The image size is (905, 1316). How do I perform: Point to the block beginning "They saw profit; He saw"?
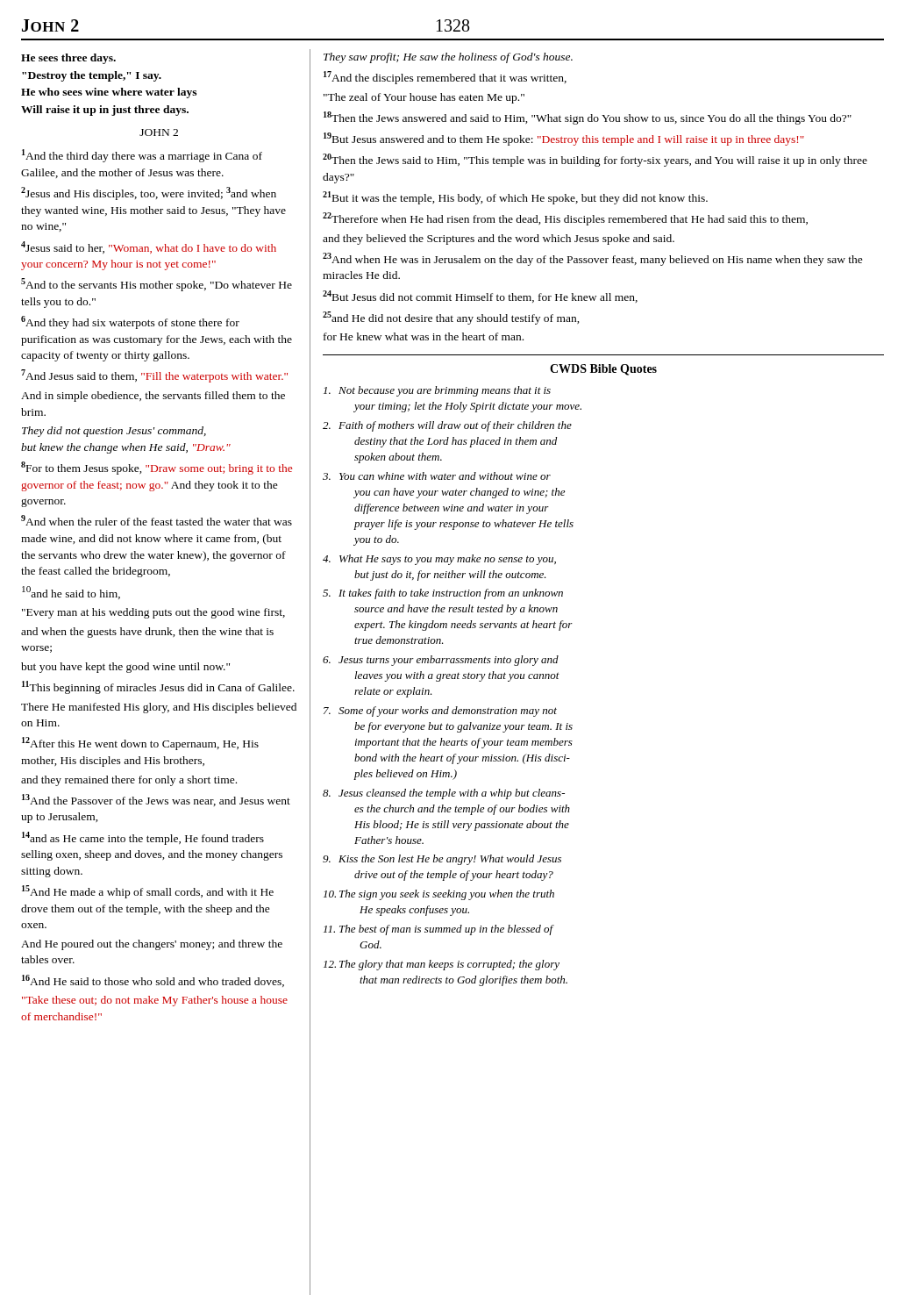pos(448,57)
